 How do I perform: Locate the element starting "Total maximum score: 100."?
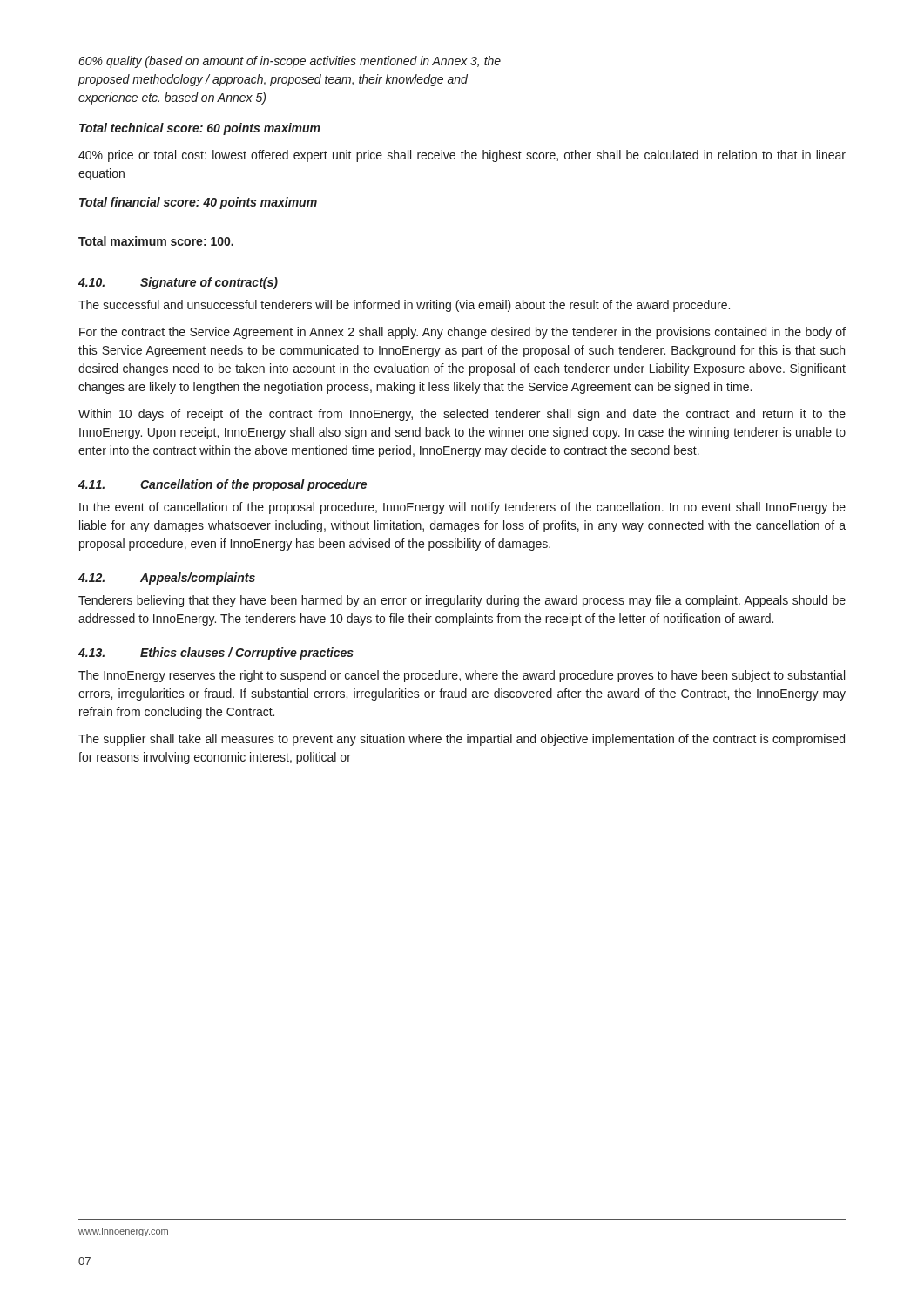[156, 242]
